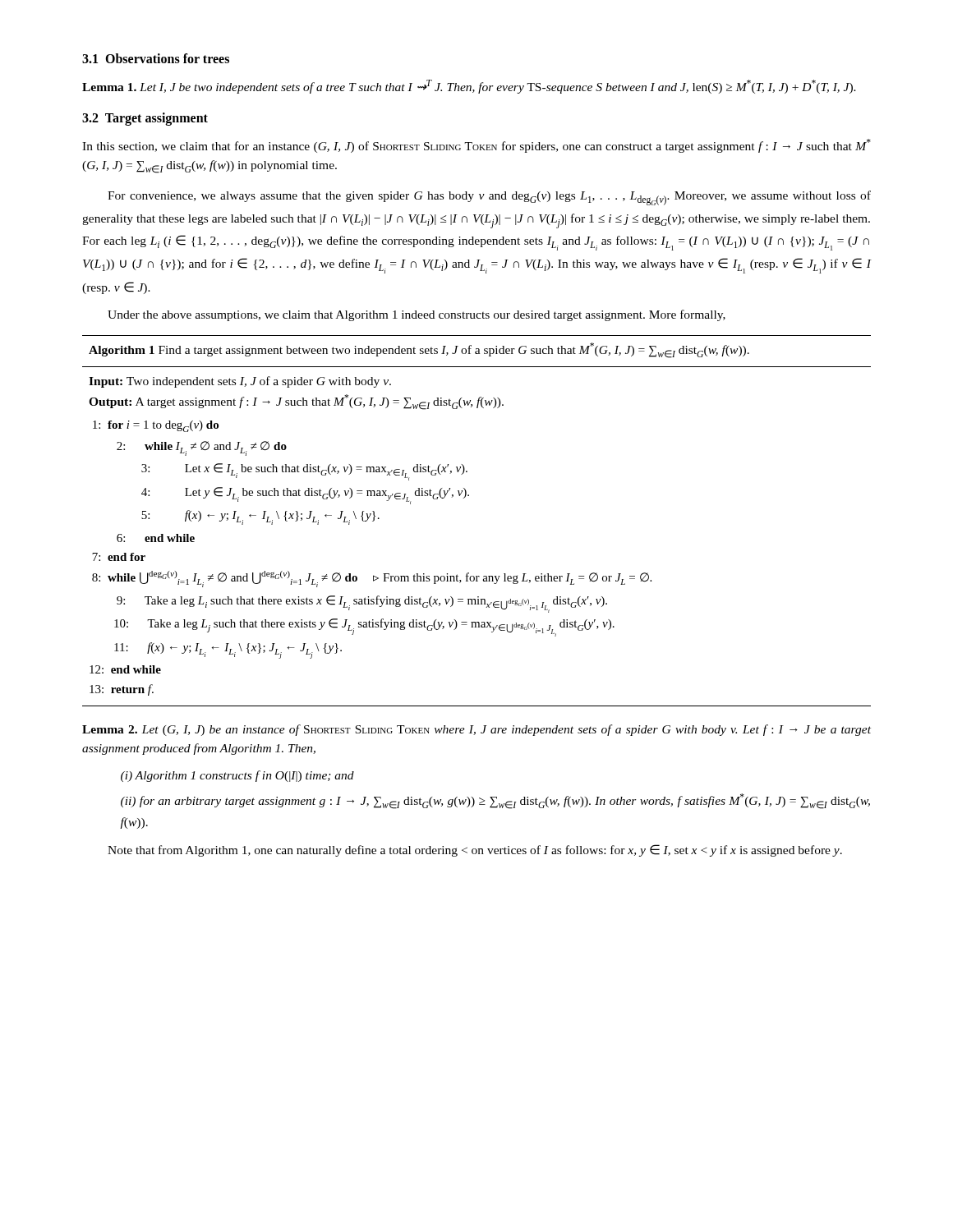Find the section header that says "3.1 Observations for trees"
The height and width of the screenshot is (1232, 953).
(156, 59)
